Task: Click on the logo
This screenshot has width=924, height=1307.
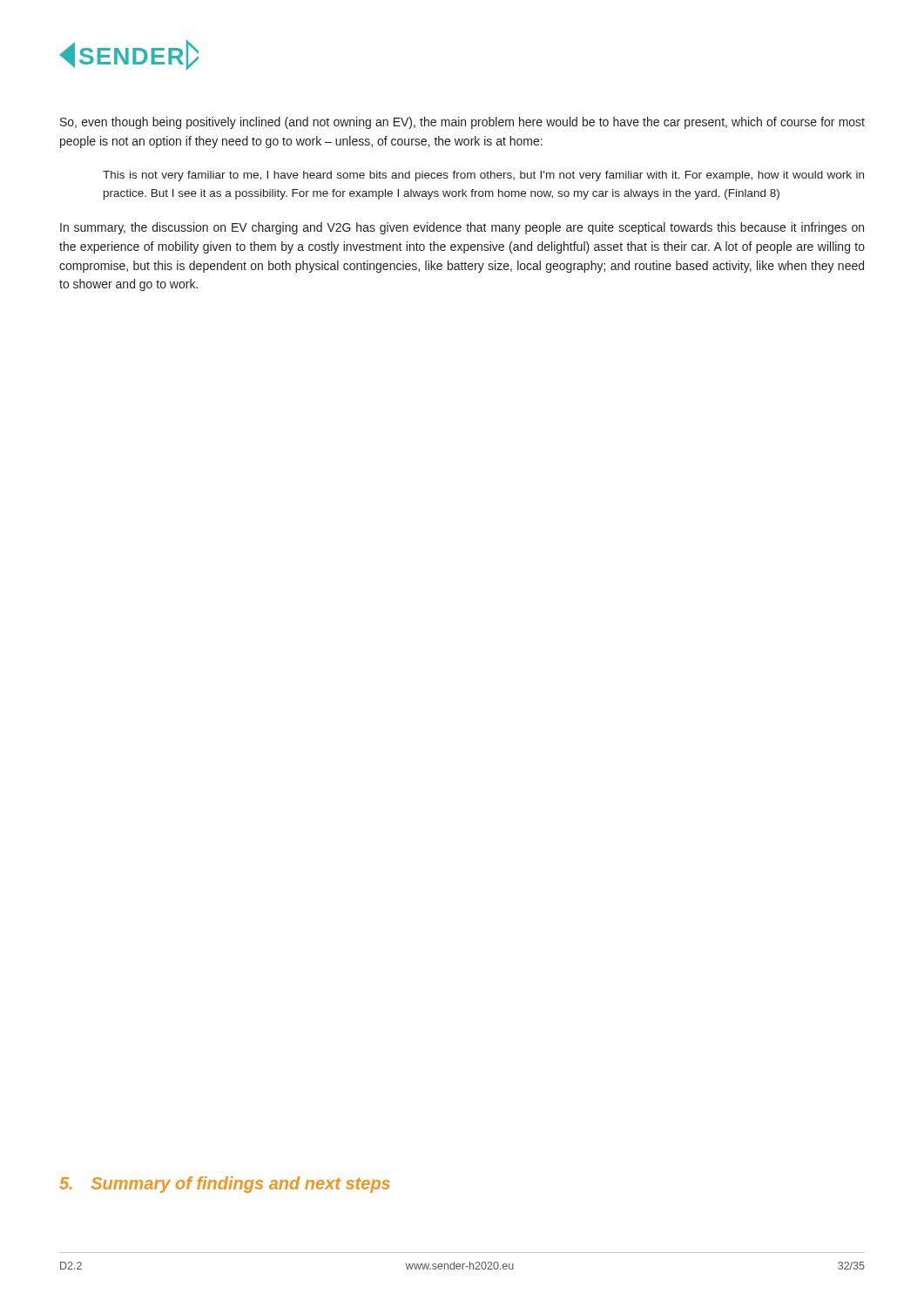Action: [x=129, y=56]
